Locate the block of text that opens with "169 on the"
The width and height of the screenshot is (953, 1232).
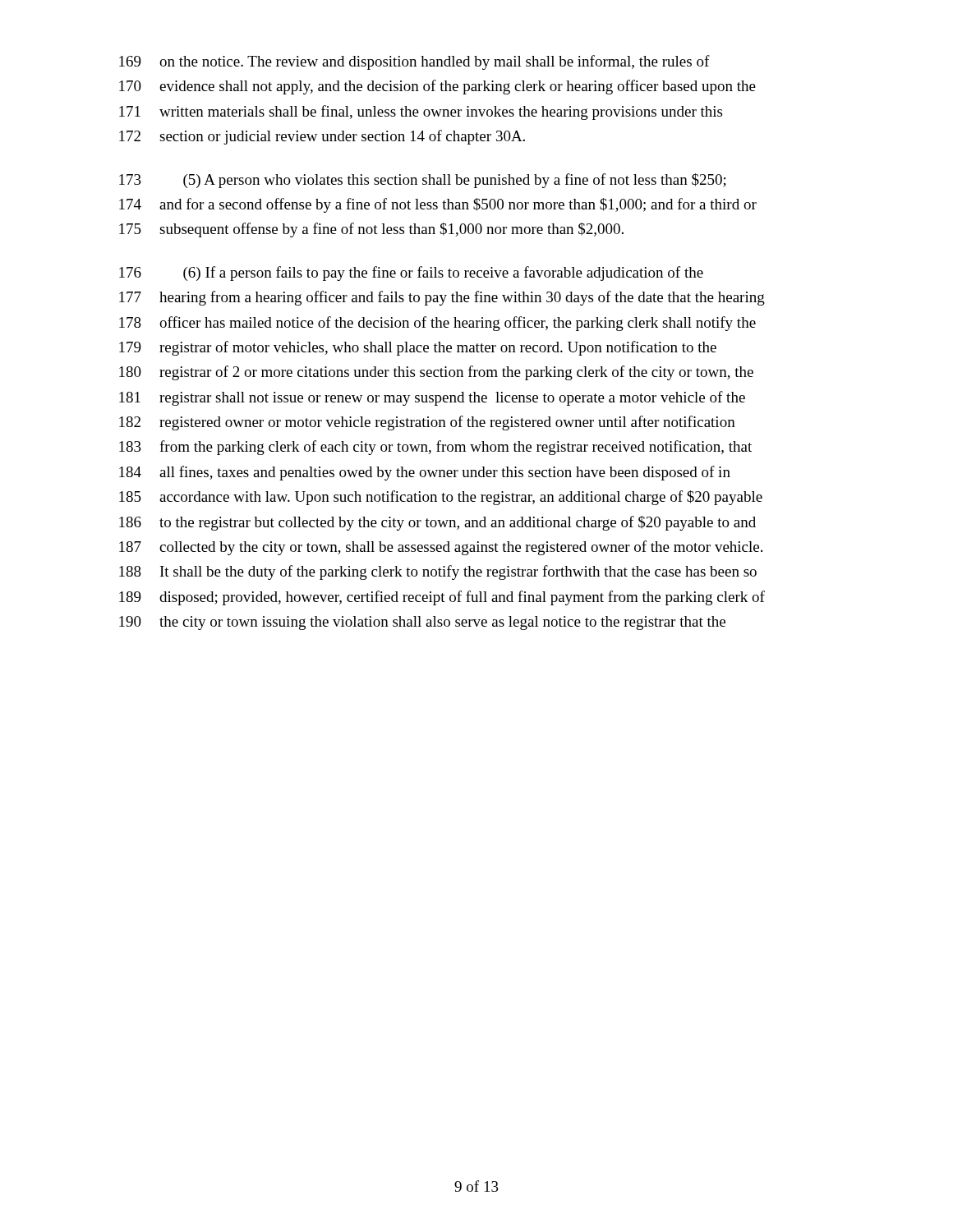tap(489, 99)
